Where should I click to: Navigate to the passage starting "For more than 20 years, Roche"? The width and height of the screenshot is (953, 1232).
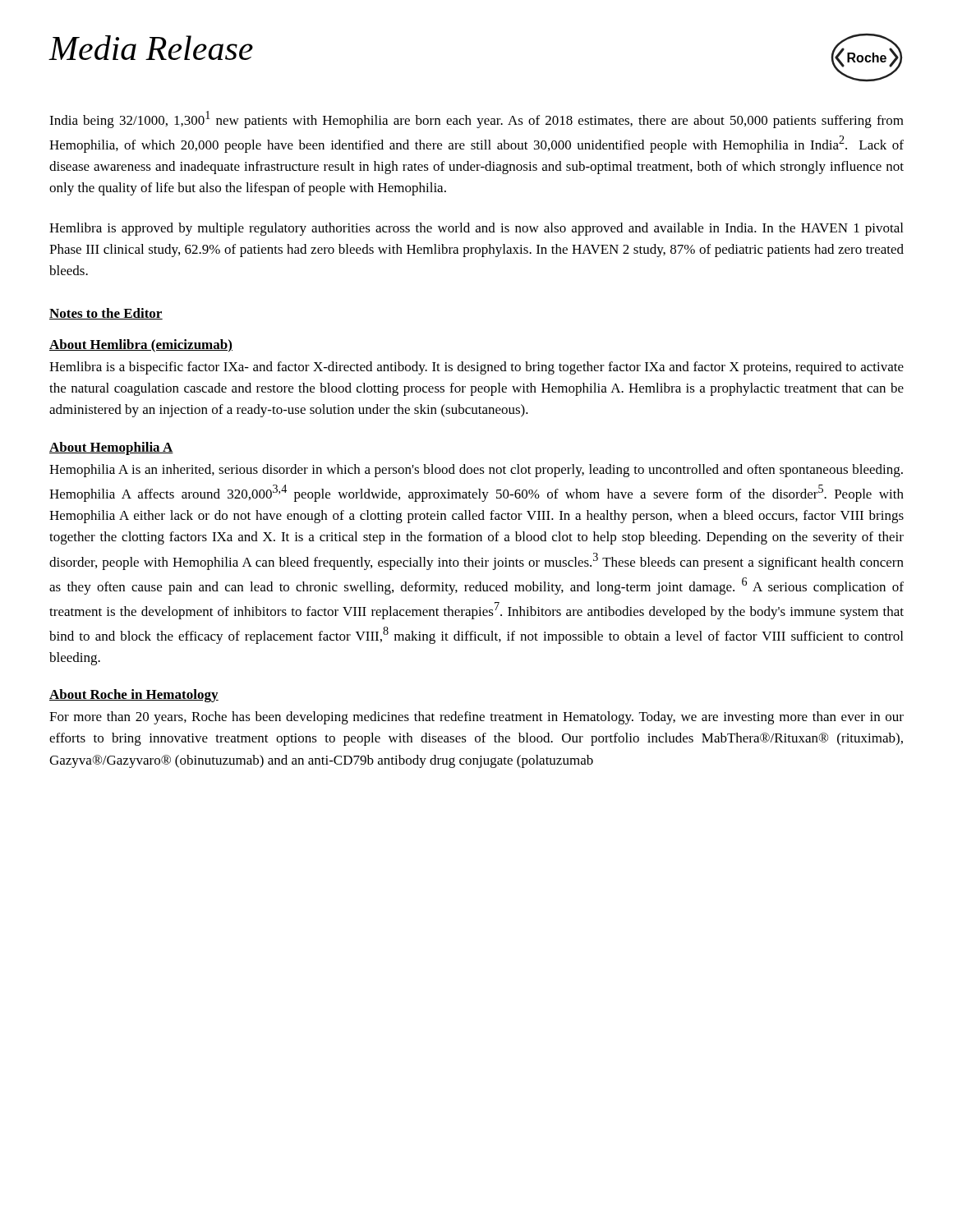coord(476,738)
